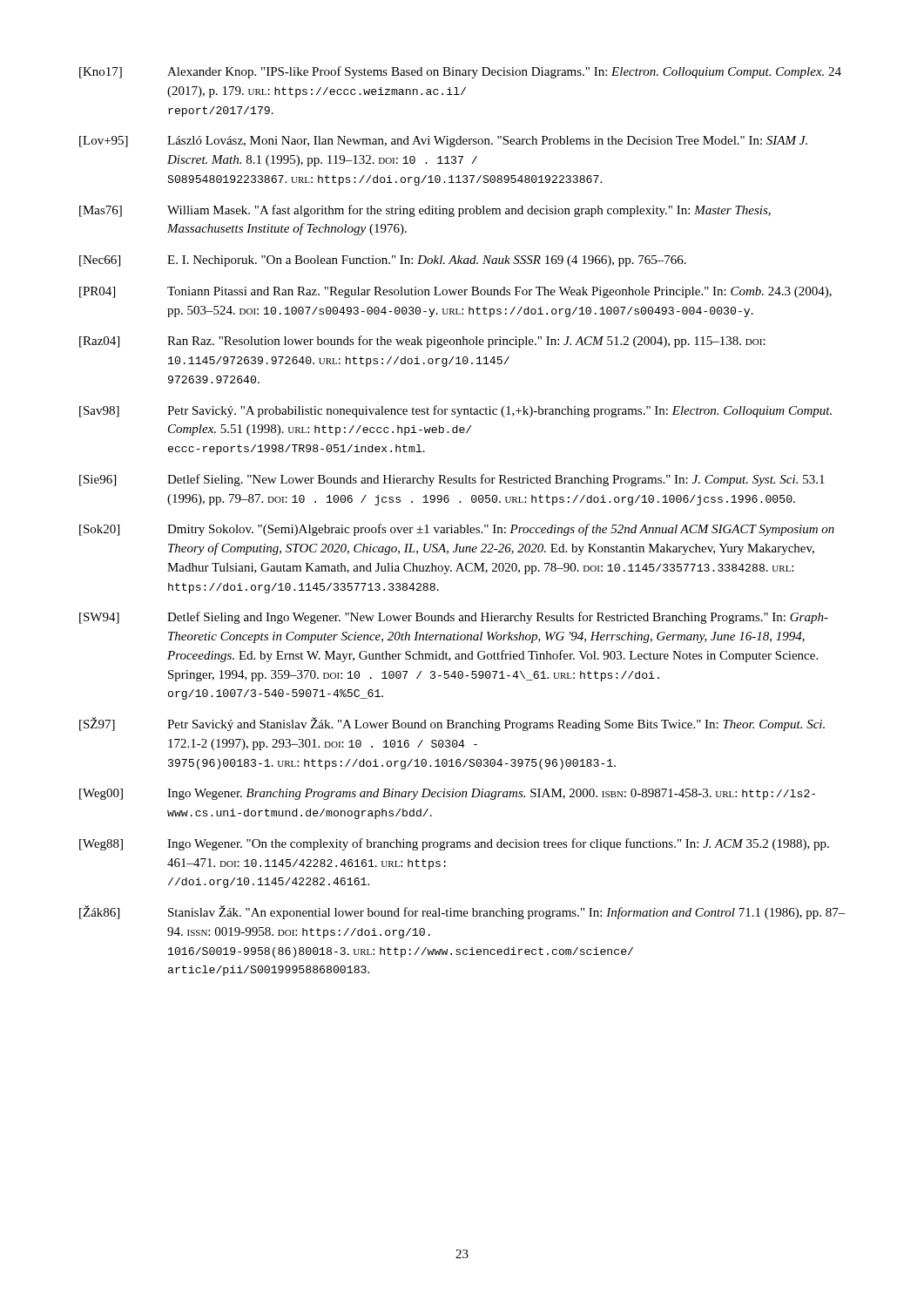924x1307 pixels.
Task: Click on the text starting "[Mas76] William Masek. "A fast algorithm for the"
Action: click(462, 226)
